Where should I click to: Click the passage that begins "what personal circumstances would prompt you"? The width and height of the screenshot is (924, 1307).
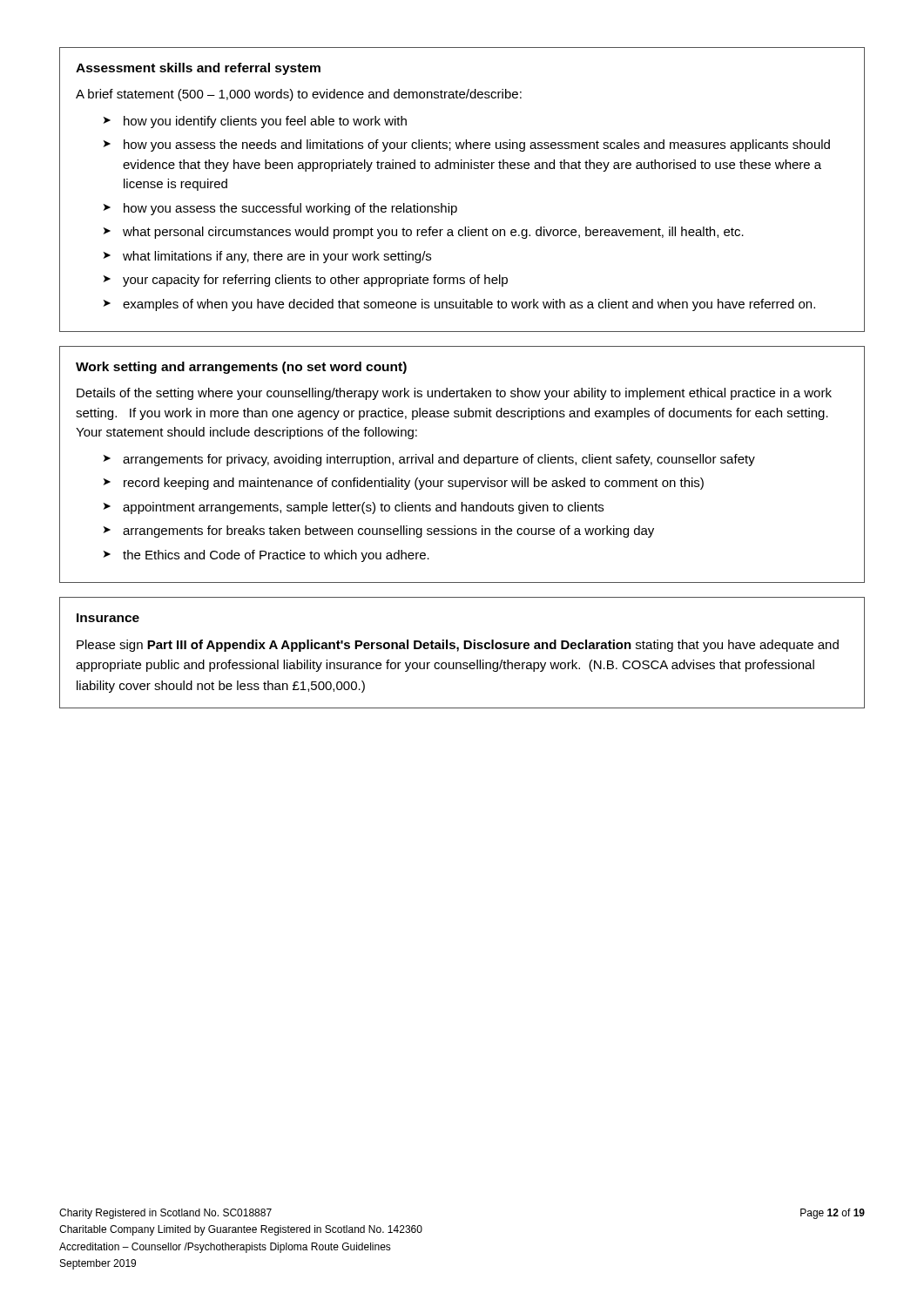(x=434, y=231)
